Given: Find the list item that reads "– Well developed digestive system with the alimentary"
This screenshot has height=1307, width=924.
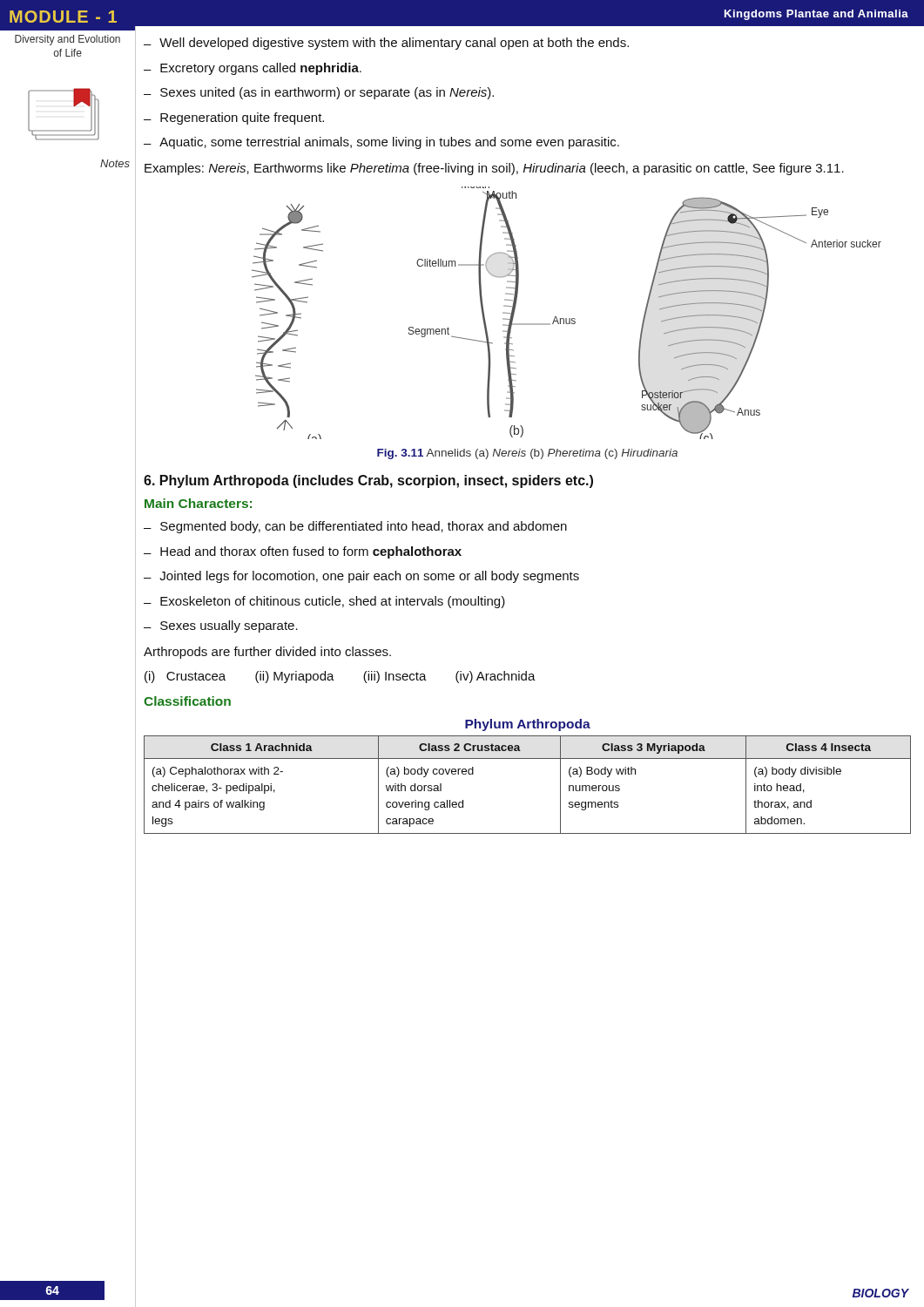Looking at the screenshot, I should coord(387,43).
